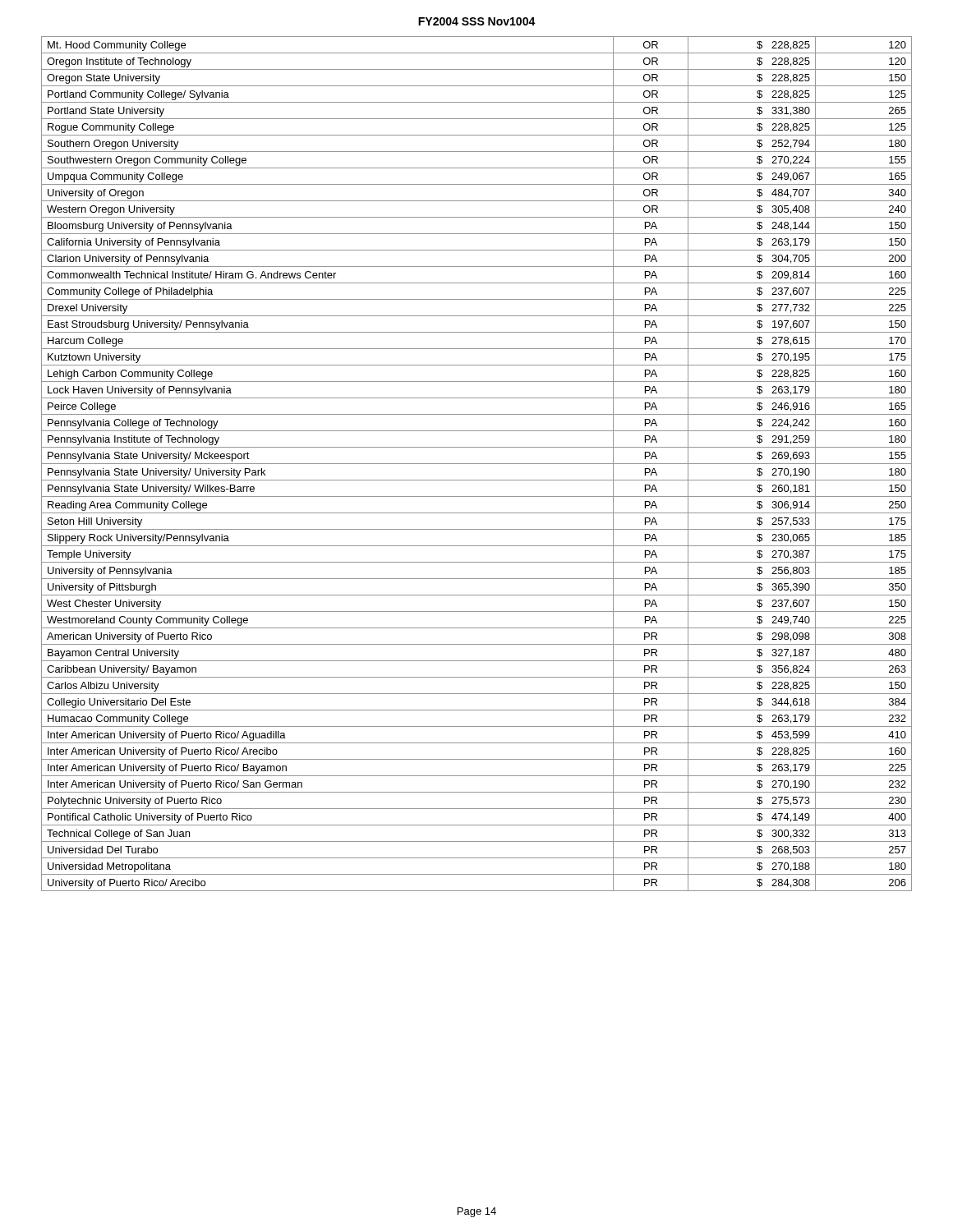Click the table

click(x=476, y=464)
